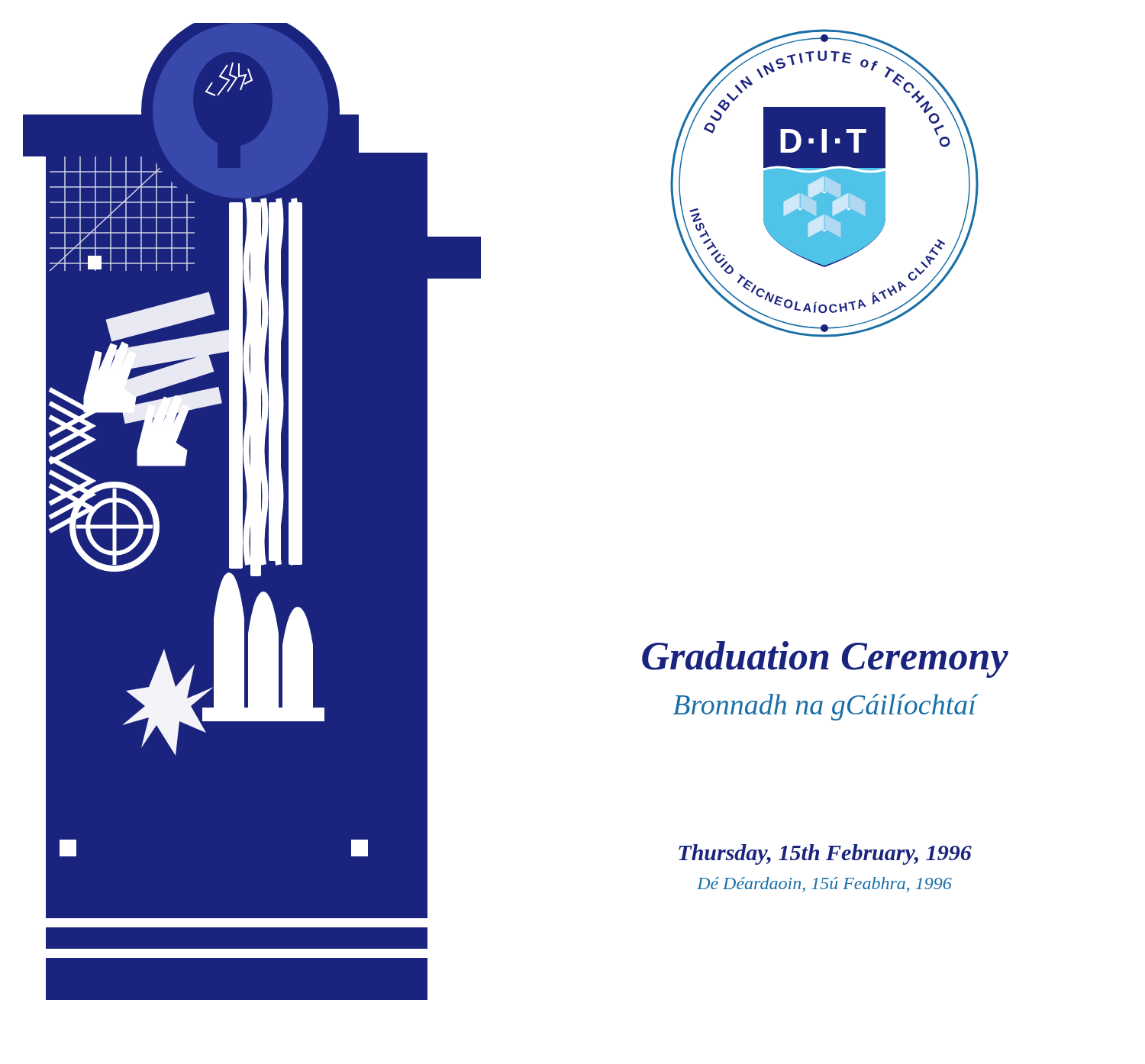Locate the region starting "Thursday, 15th February, 1996"
1145x1064 pixels.
(824, 852)
